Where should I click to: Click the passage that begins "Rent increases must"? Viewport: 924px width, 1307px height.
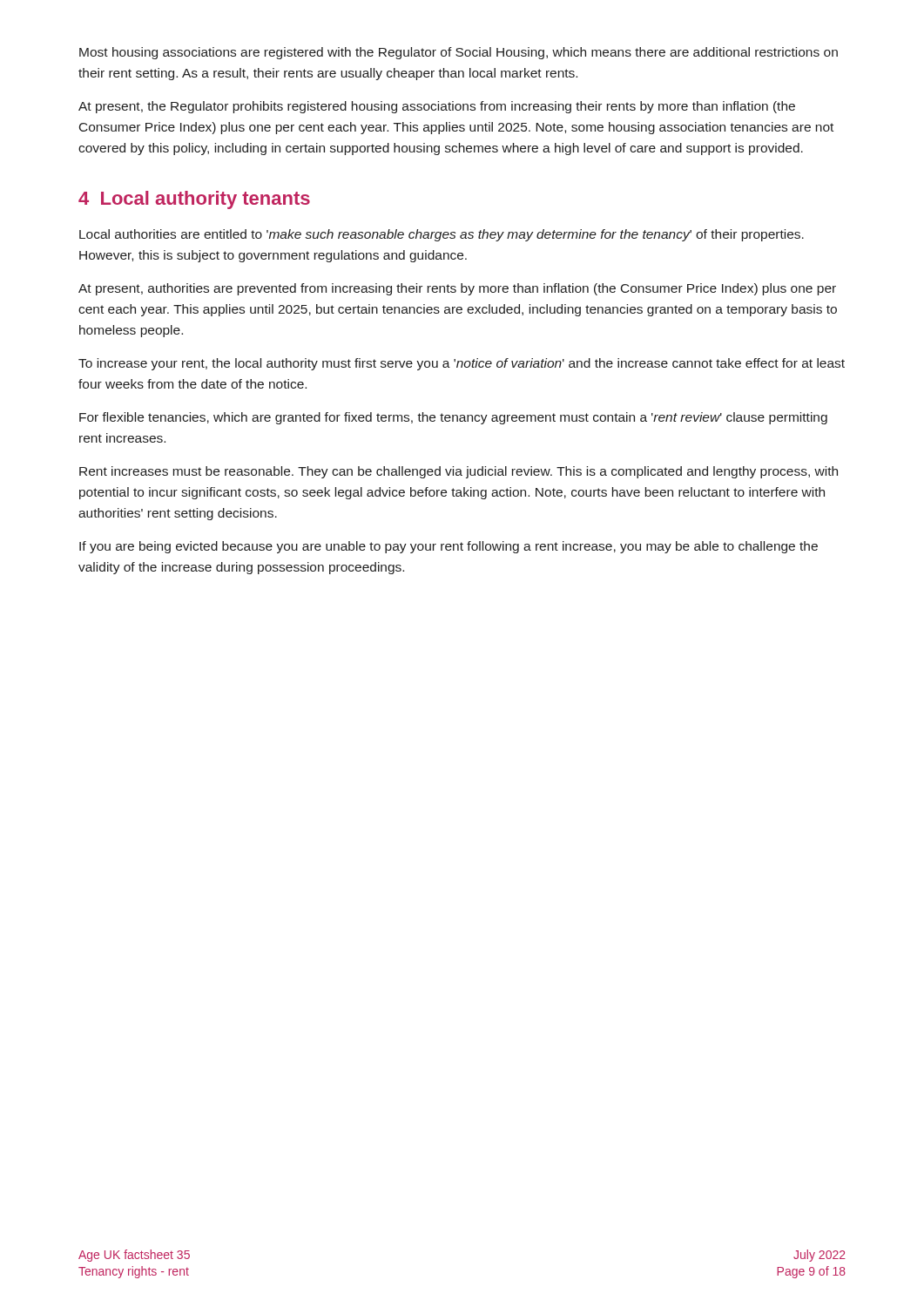[x=459, y=492]
